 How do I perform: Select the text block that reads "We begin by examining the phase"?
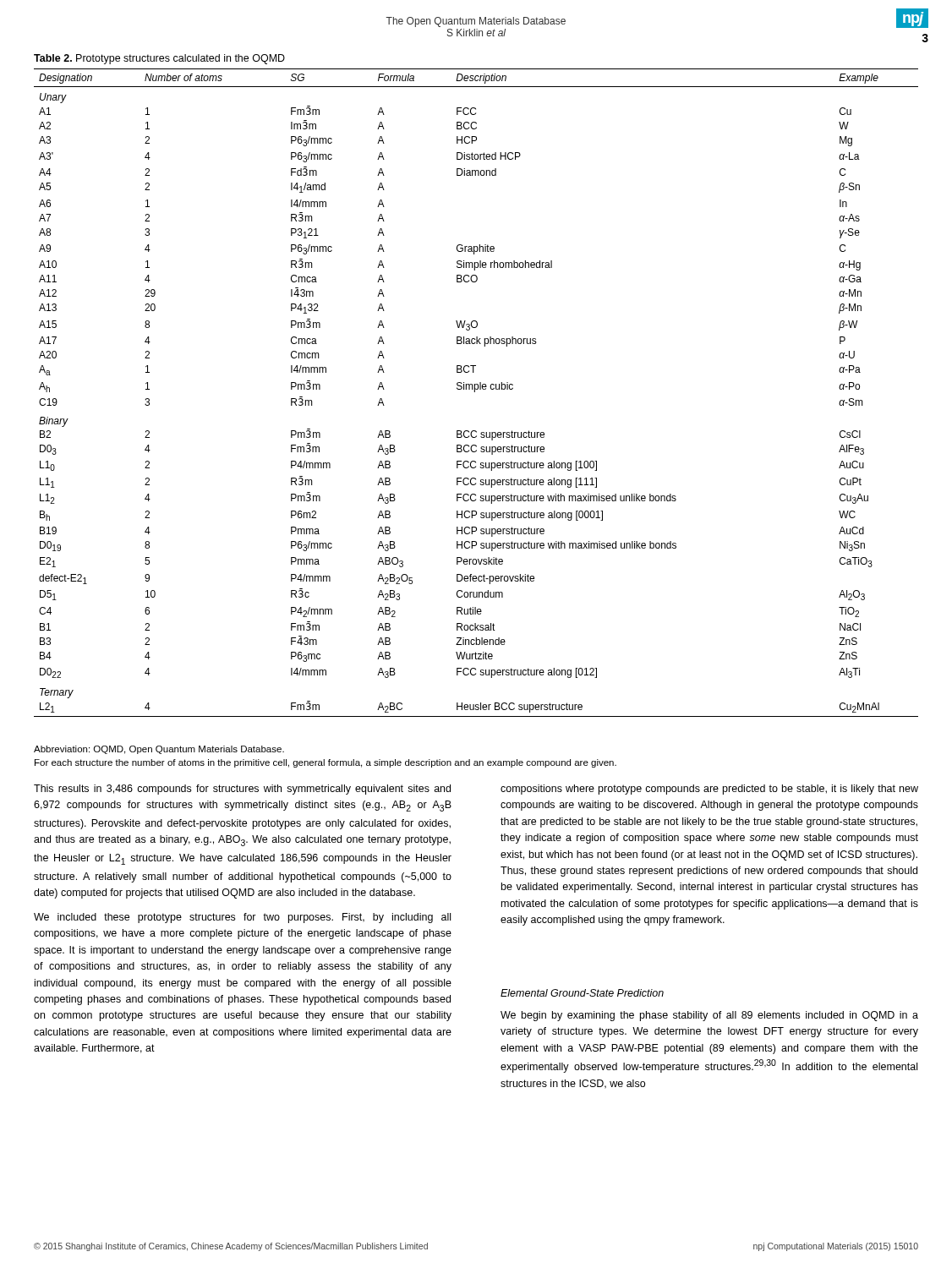coord(709,1049)
